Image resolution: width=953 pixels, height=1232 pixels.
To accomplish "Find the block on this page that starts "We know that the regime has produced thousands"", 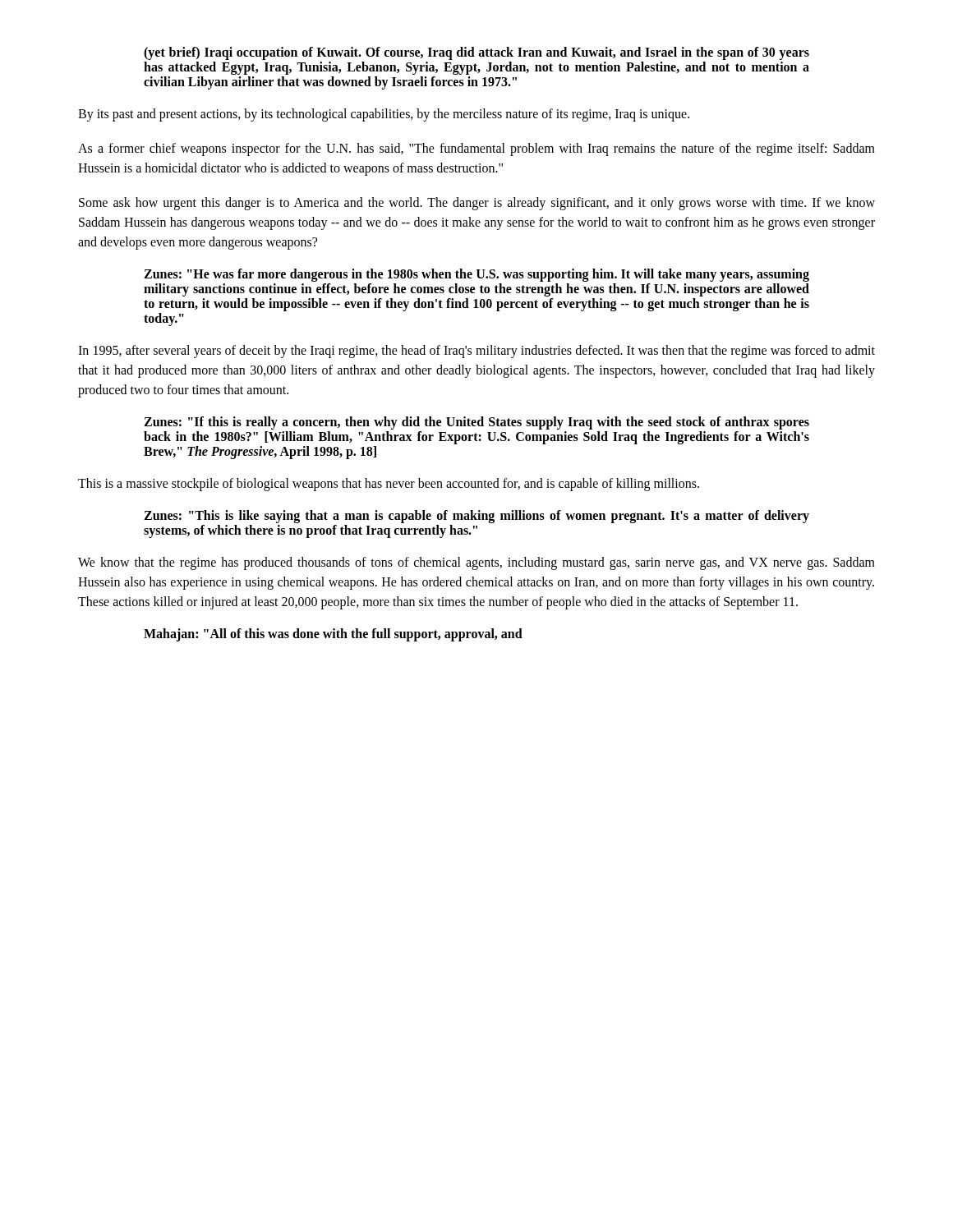I will [476, 582].
